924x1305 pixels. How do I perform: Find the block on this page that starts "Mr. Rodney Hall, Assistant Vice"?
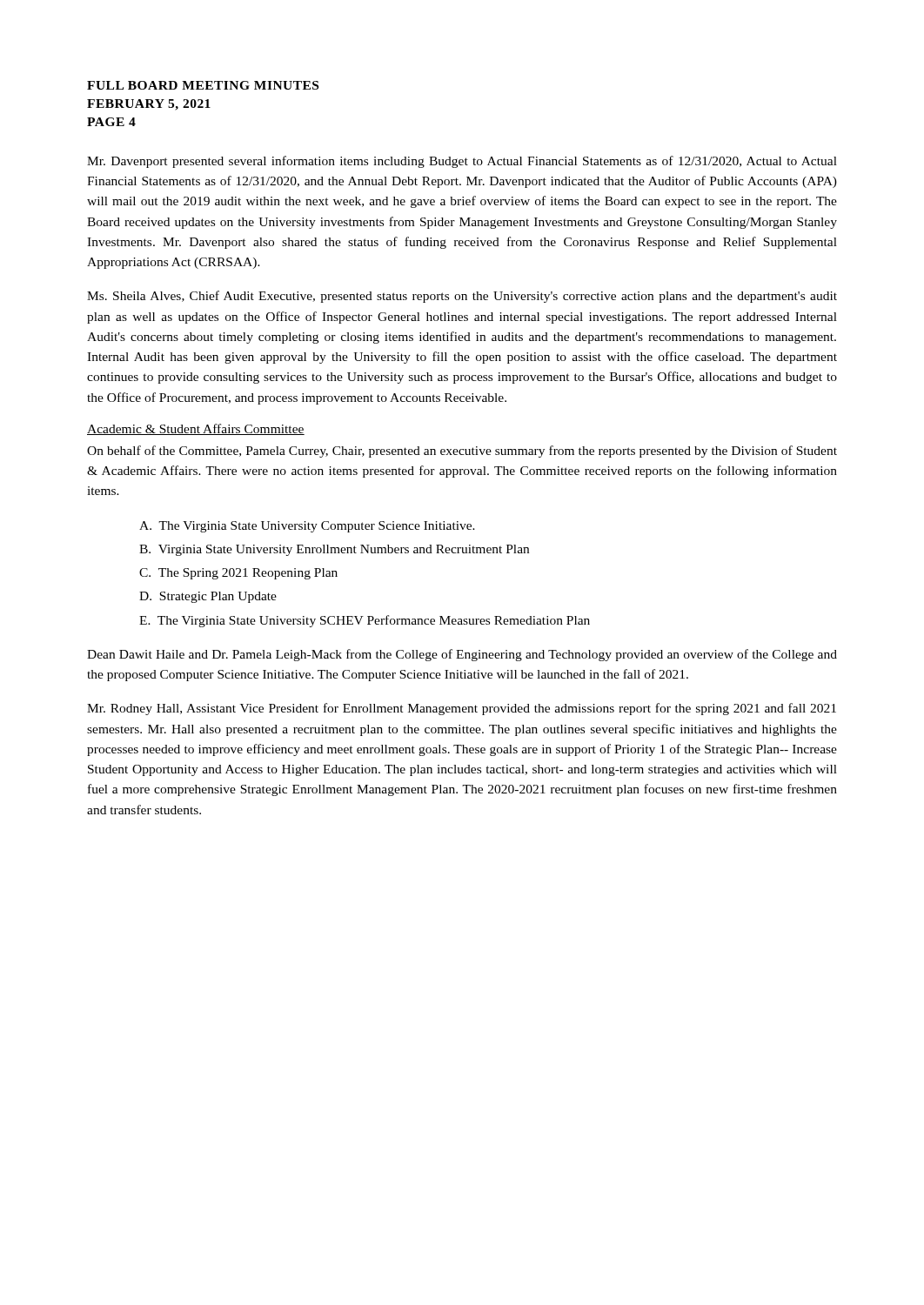[462, 759]
